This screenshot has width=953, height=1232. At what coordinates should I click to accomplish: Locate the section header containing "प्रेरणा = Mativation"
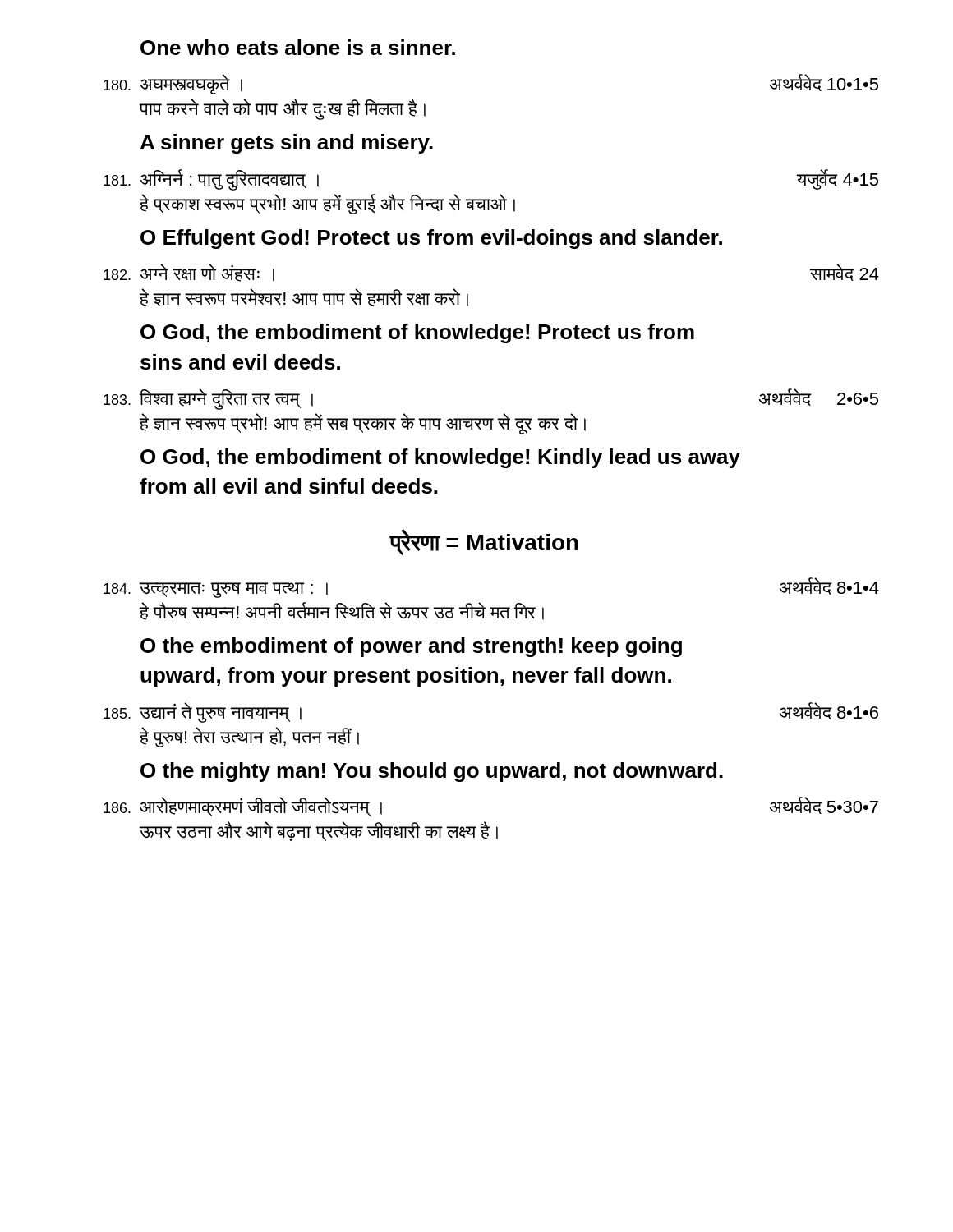485,542
